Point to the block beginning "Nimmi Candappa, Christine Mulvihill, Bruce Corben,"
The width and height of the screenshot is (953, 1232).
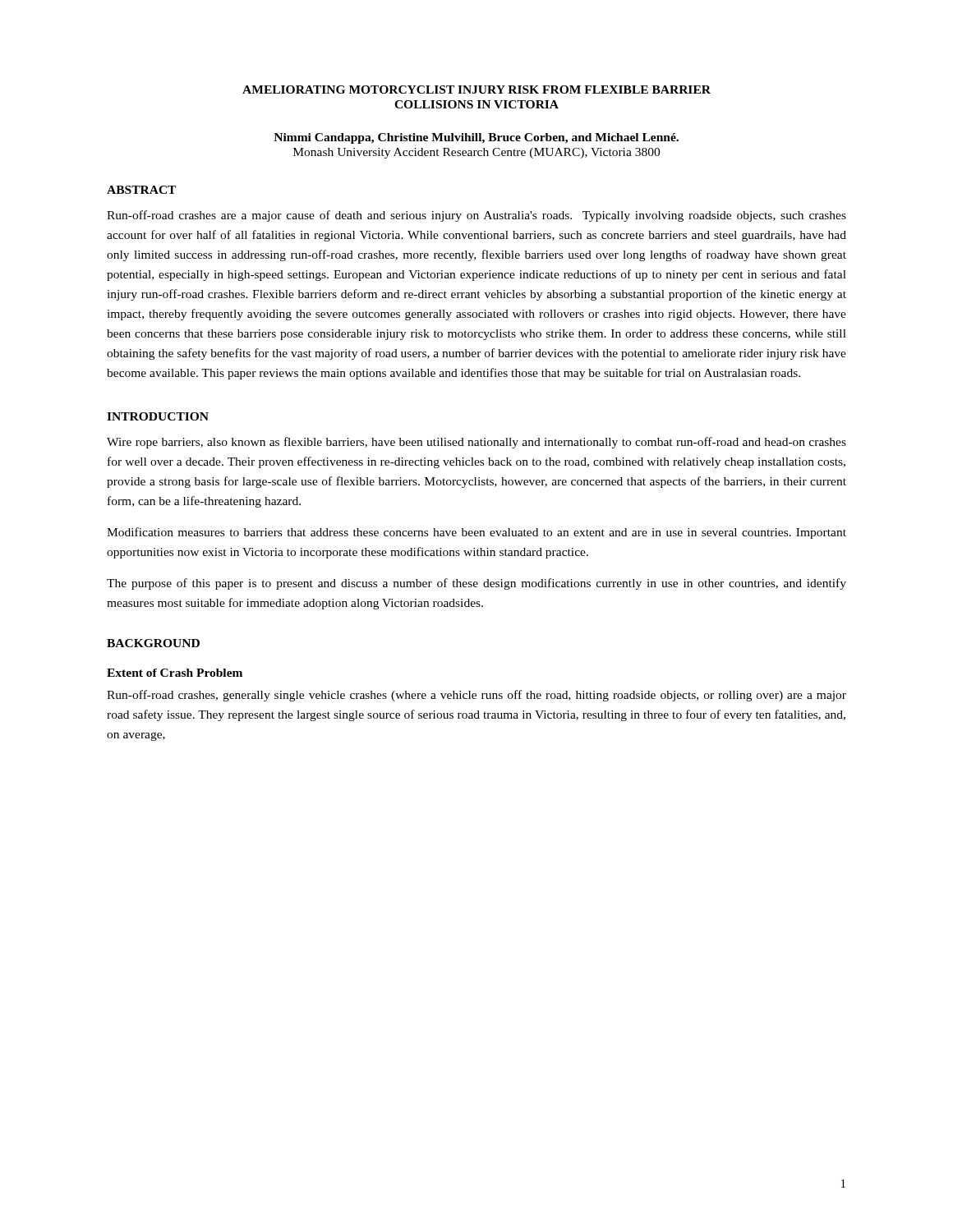tap(476, 144)
